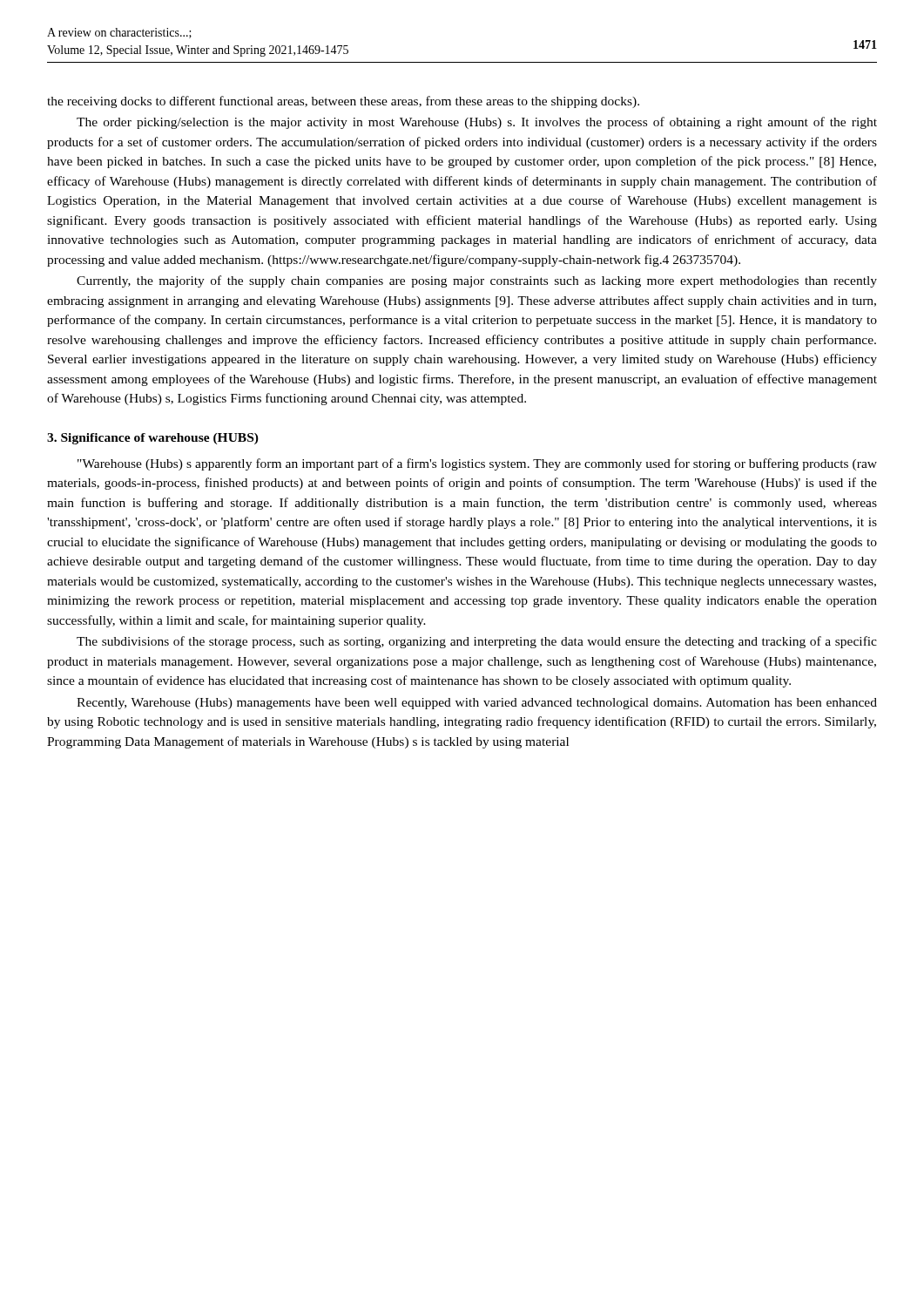Click on the text block with the text "Recently, Warehouse (Hubs) managements have been well"
924x1307 pixels.
[462, 722]
